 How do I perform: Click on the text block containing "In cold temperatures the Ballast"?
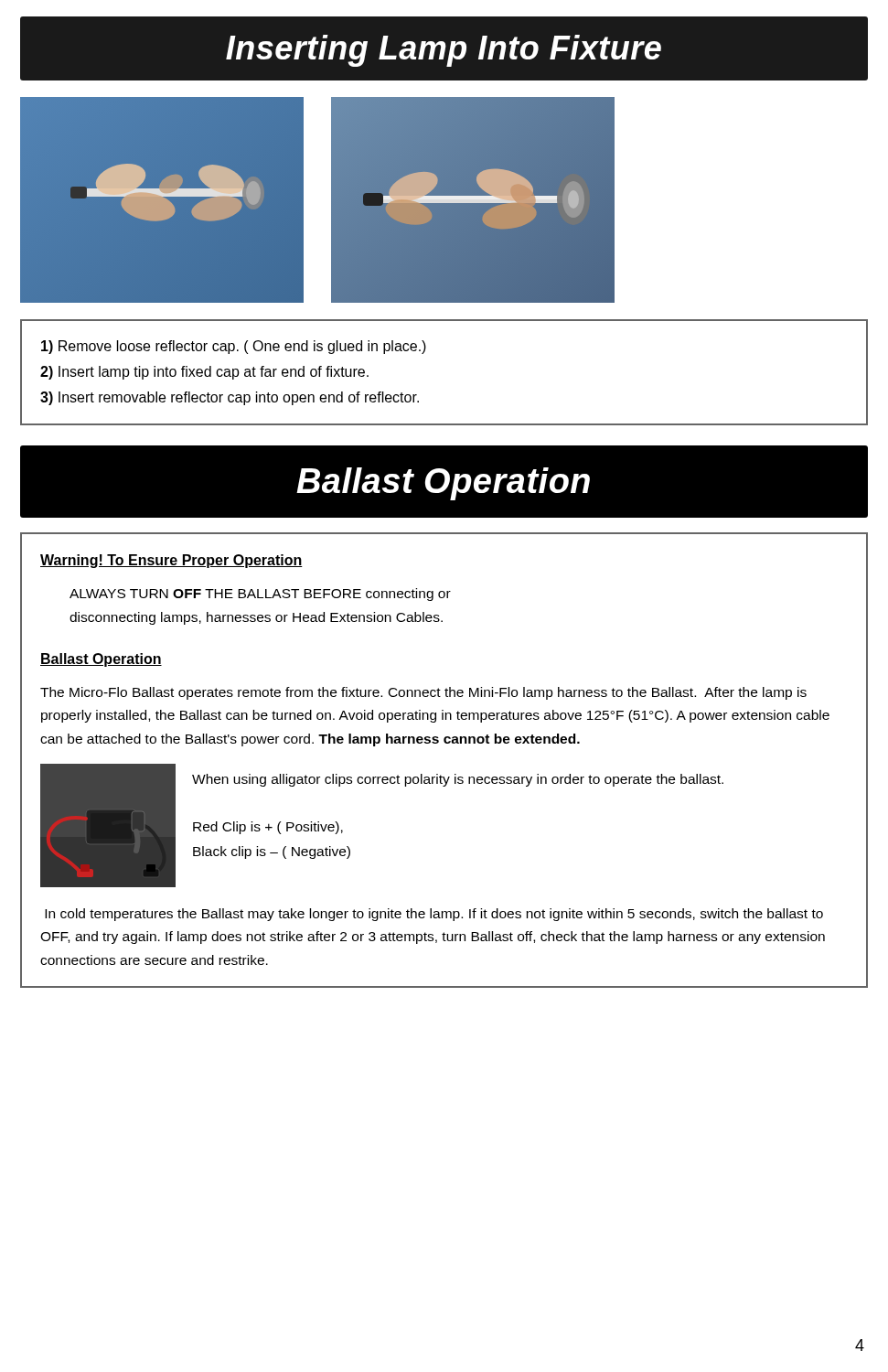tap(433, 936)
